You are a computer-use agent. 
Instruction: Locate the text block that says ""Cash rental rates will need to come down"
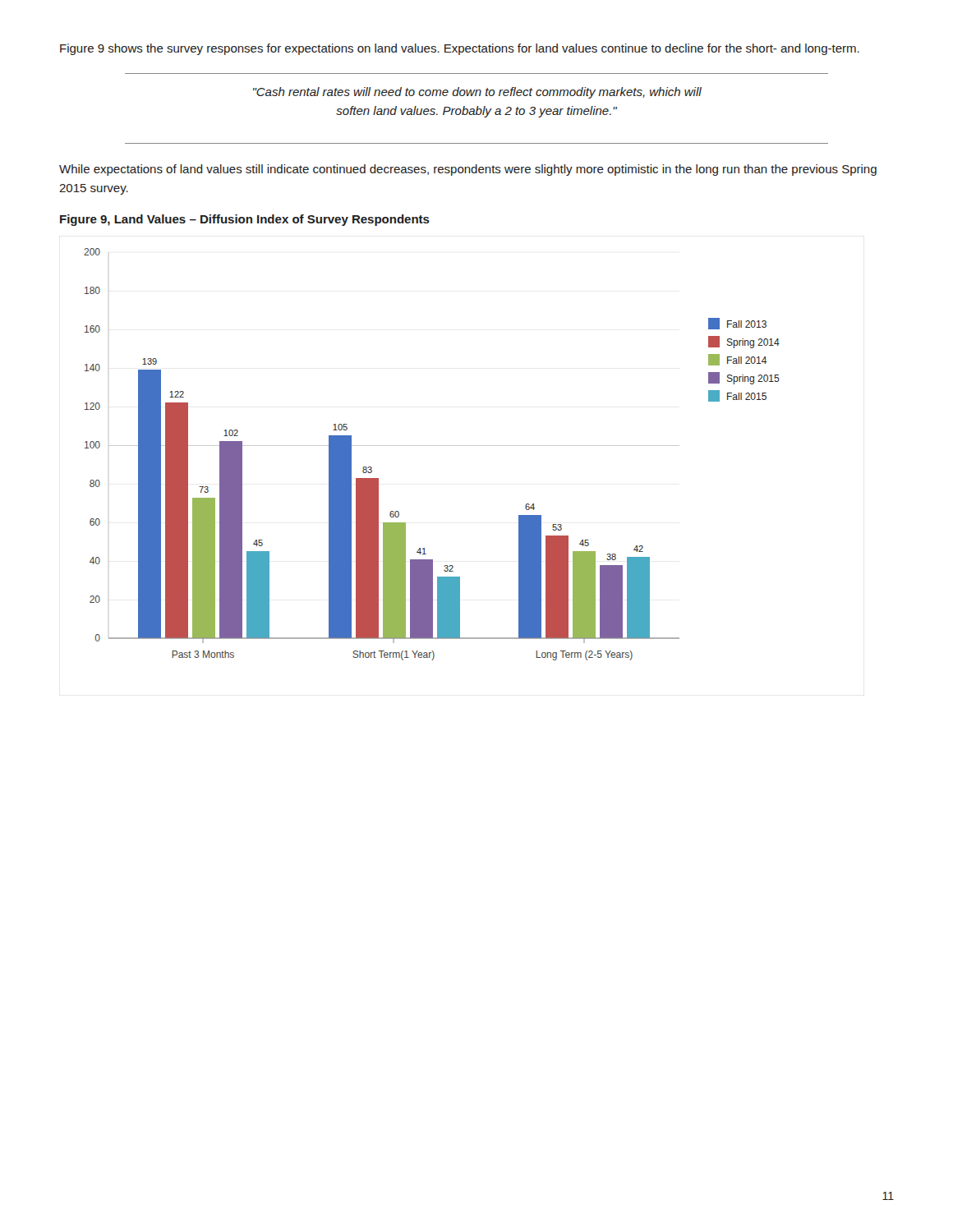coord(476,101)
